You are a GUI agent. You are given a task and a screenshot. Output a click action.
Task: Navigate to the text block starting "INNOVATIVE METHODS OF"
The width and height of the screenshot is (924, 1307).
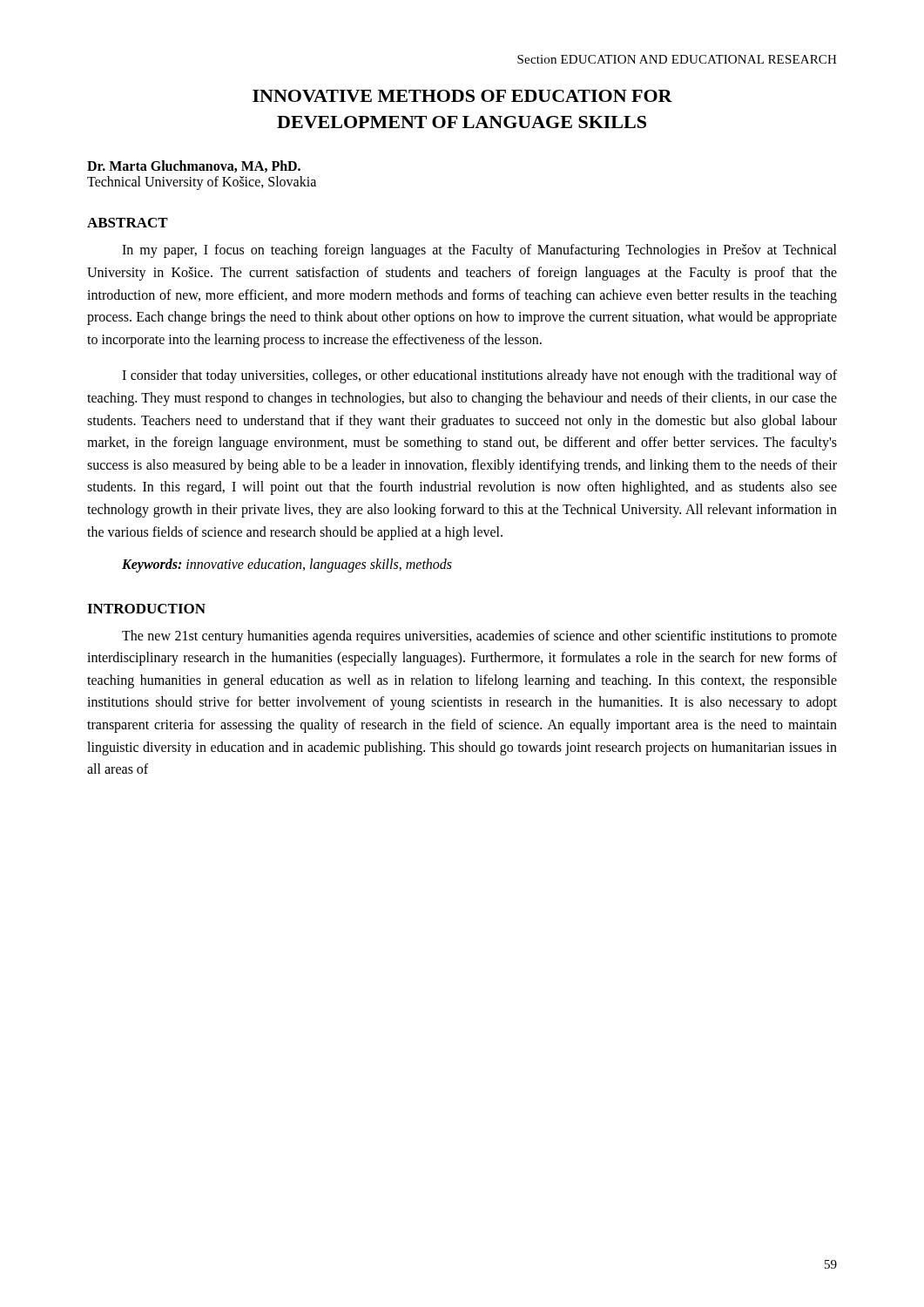click(x=462, y=108)
